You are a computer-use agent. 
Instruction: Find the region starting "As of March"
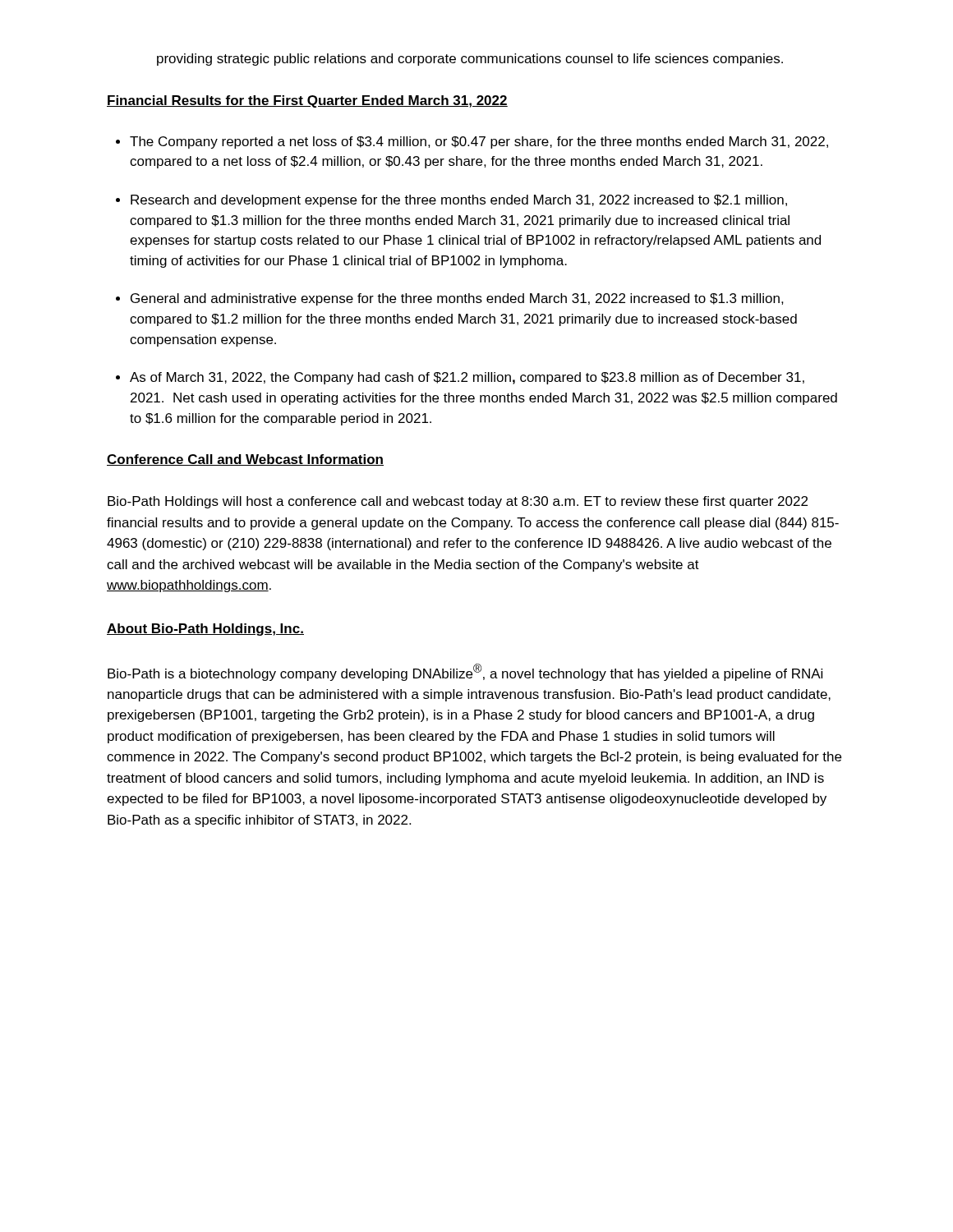coord(484,398)
